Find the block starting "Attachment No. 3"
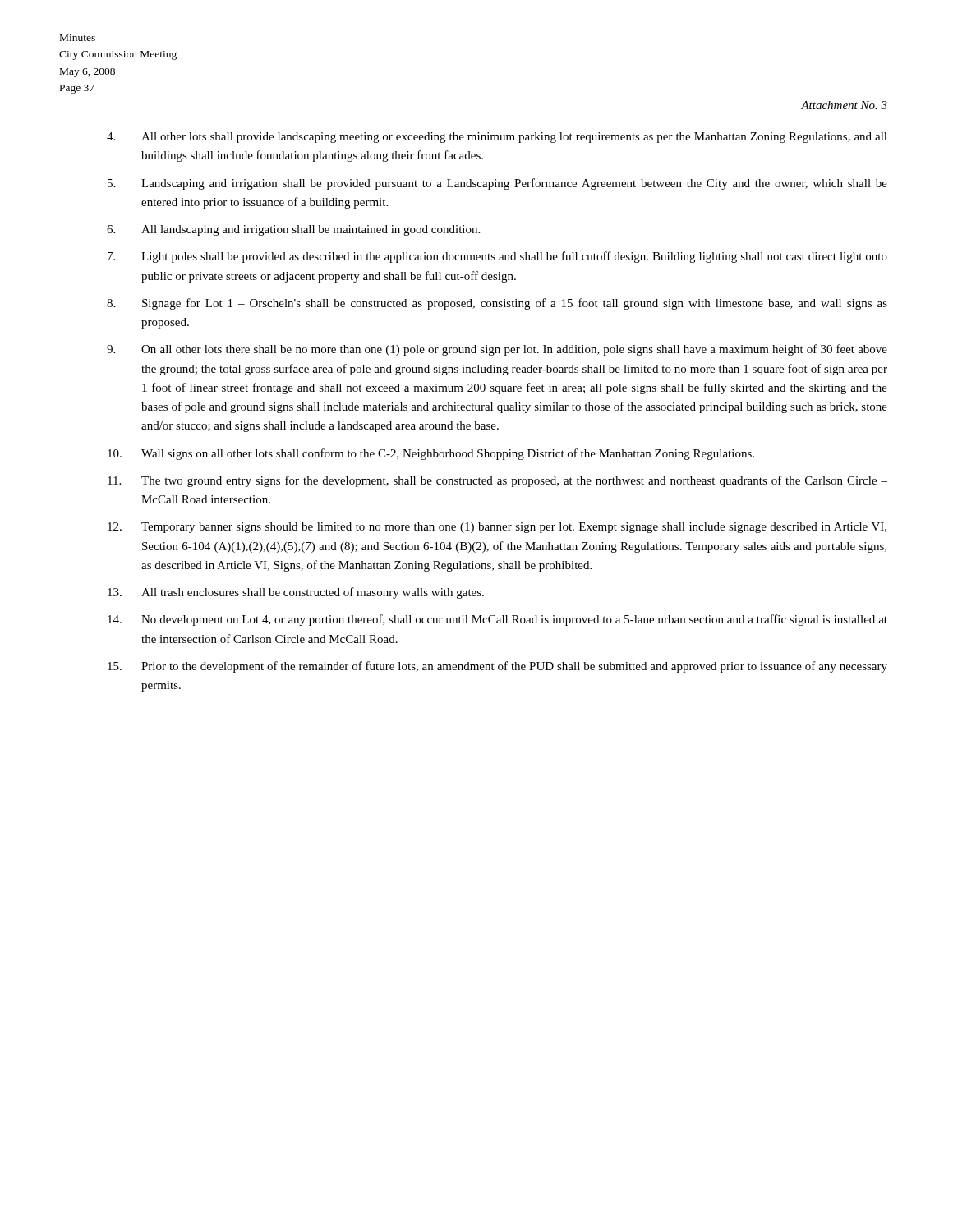Image resolution: width=953 pixels, height=1232 pixels. (x=844, y=105)
